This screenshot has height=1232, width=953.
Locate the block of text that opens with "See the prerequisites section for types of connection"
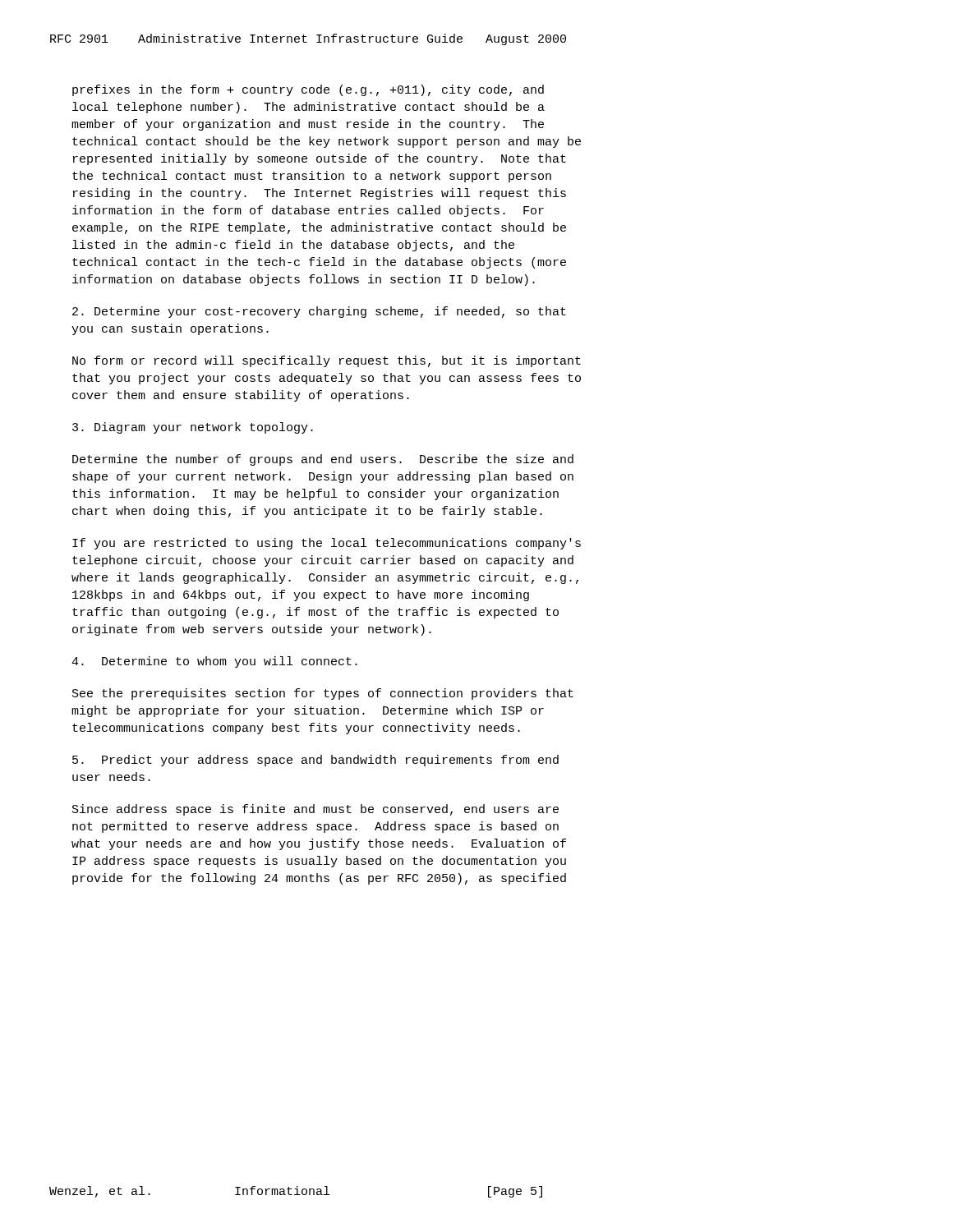pyautogui.click(x=312, y=712)
